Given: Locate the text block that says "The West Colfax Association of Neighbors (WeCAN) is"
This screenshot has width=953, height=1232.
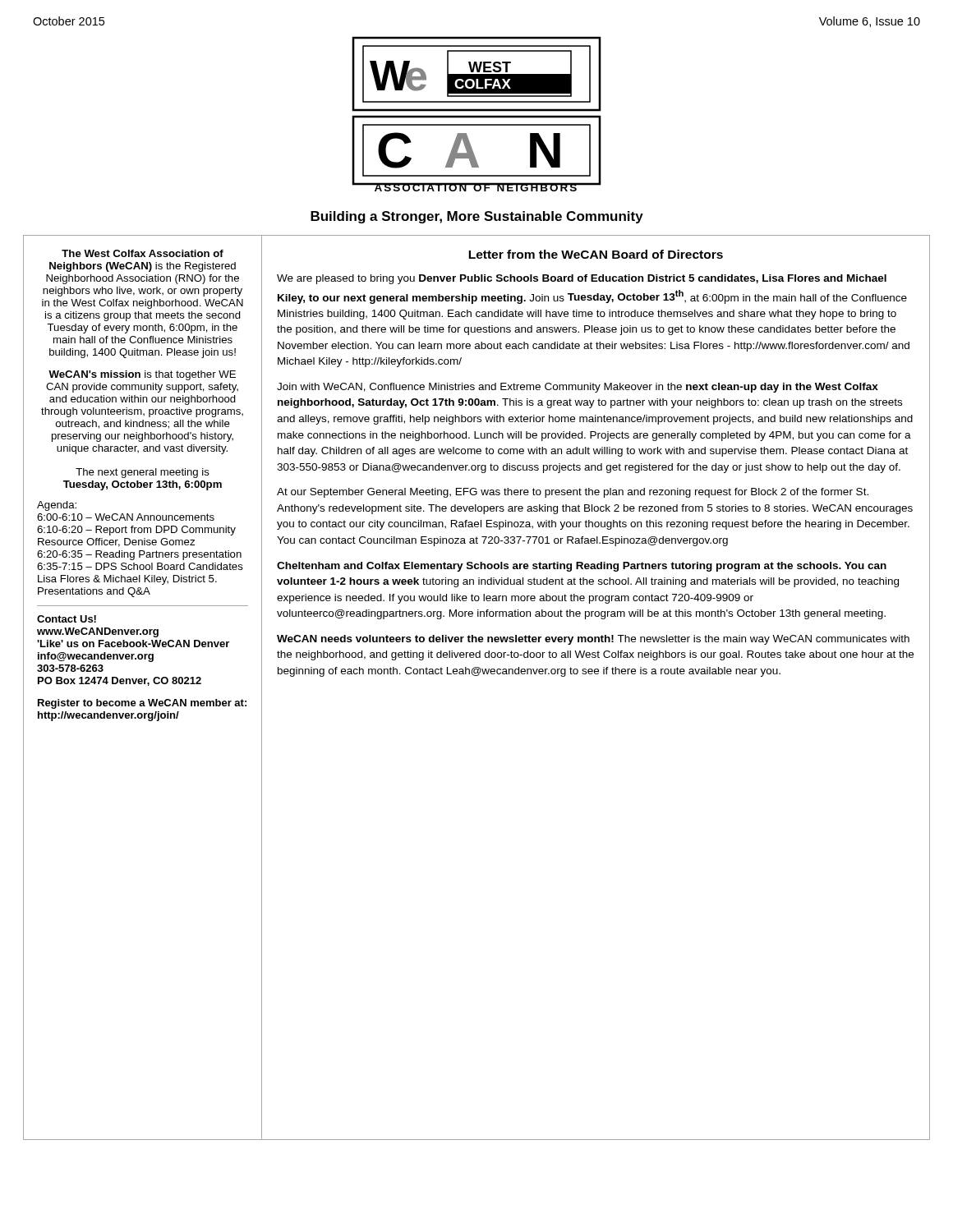Looking at the screenshot, I should pos(143,303).
